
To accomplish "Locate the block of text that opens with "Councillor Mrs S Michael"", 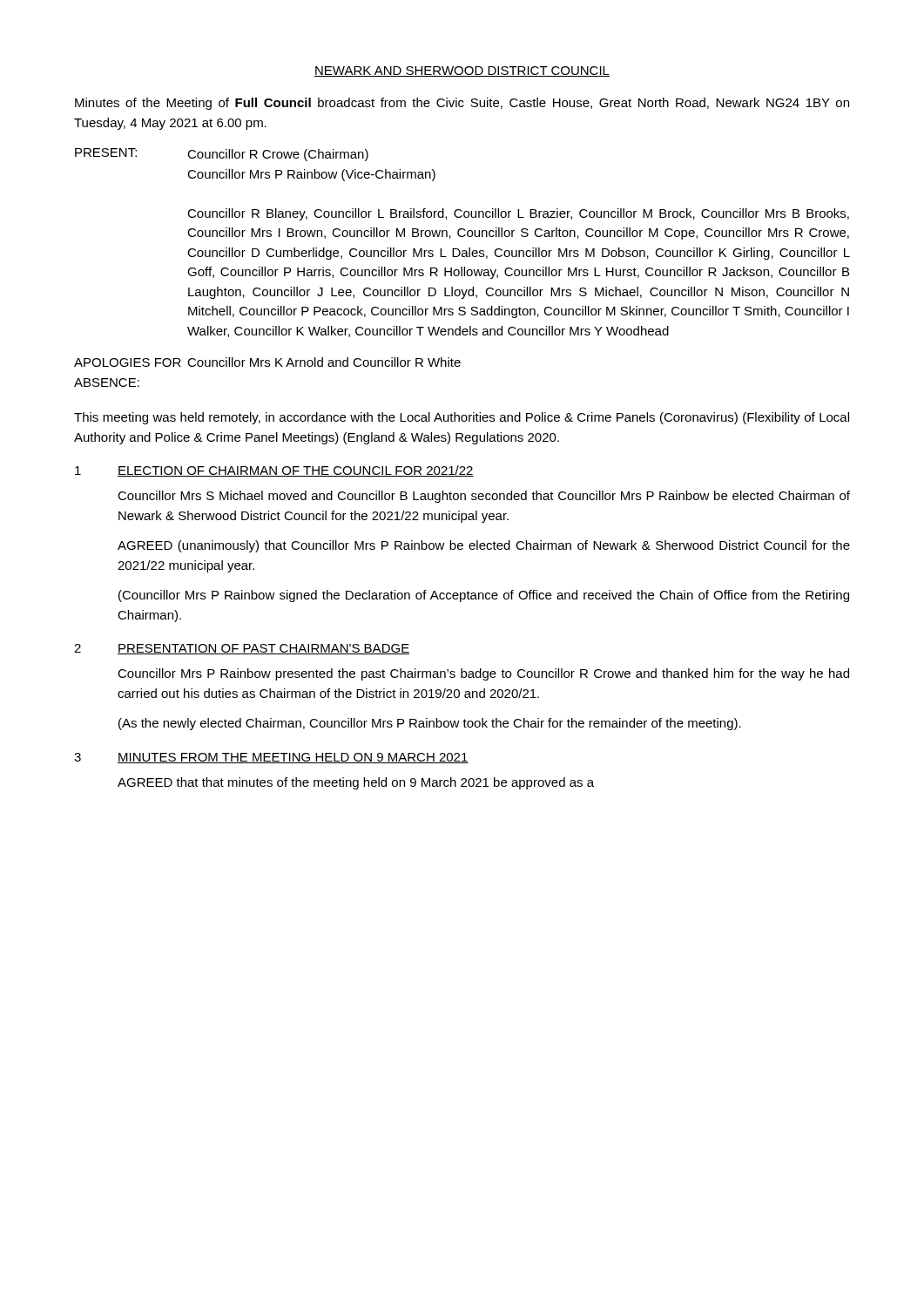I will (484, 505).
